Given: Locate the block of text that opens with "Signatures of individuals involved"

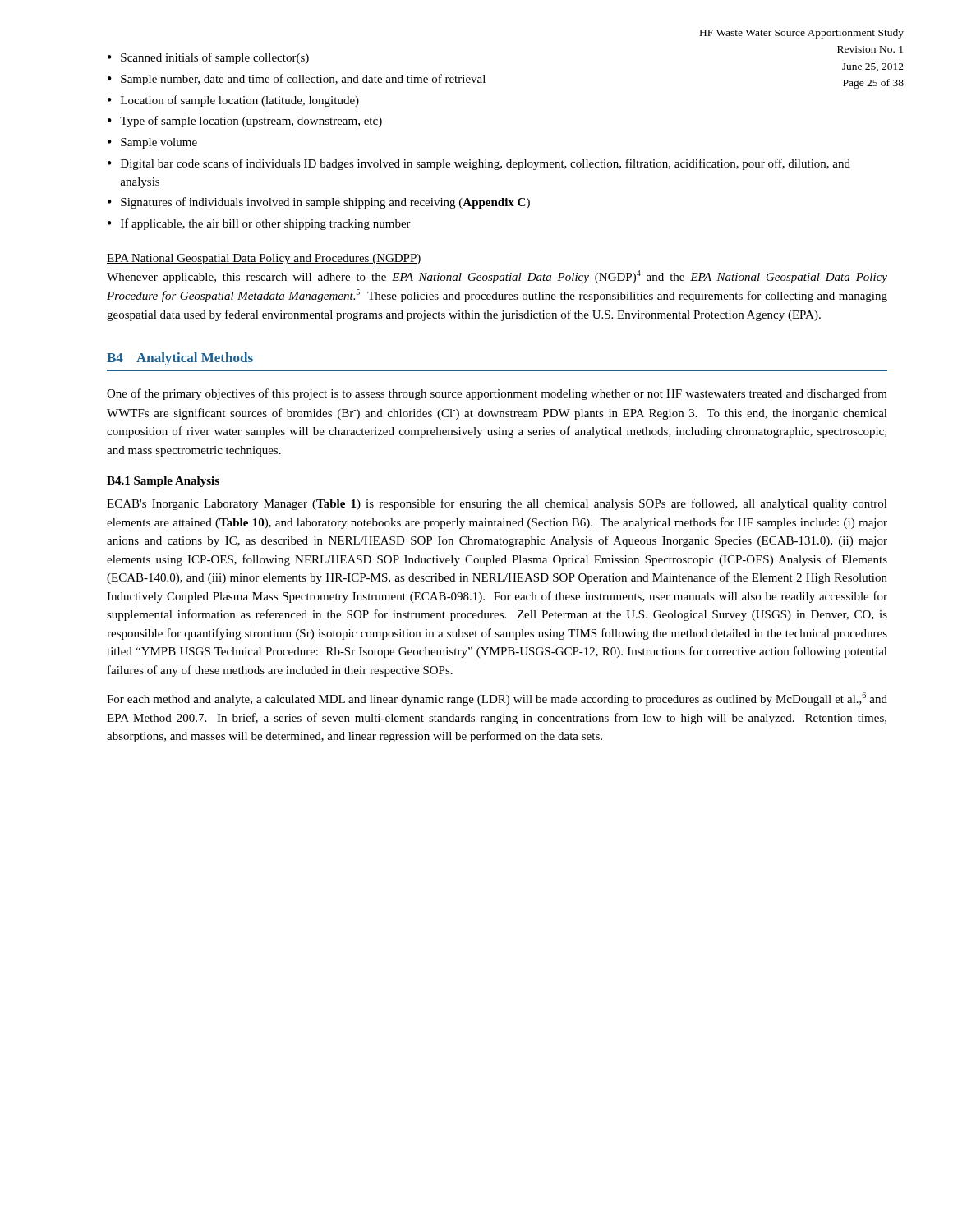Looking at the screenshot, I should pos(325,203).
